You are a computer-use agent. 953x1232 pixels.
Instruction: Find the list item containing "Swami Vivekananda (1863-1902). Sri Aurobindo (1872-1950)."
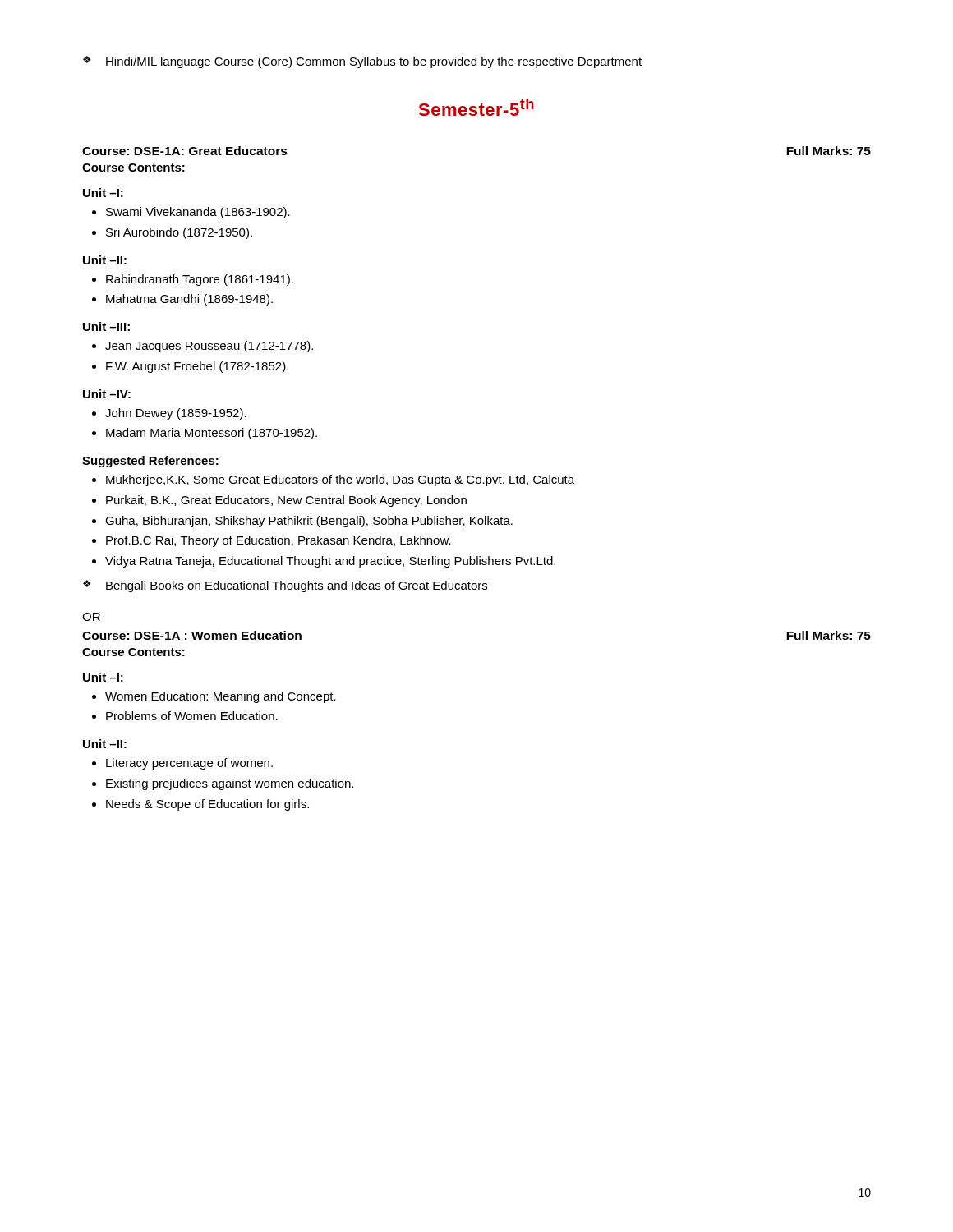[191, 213]
